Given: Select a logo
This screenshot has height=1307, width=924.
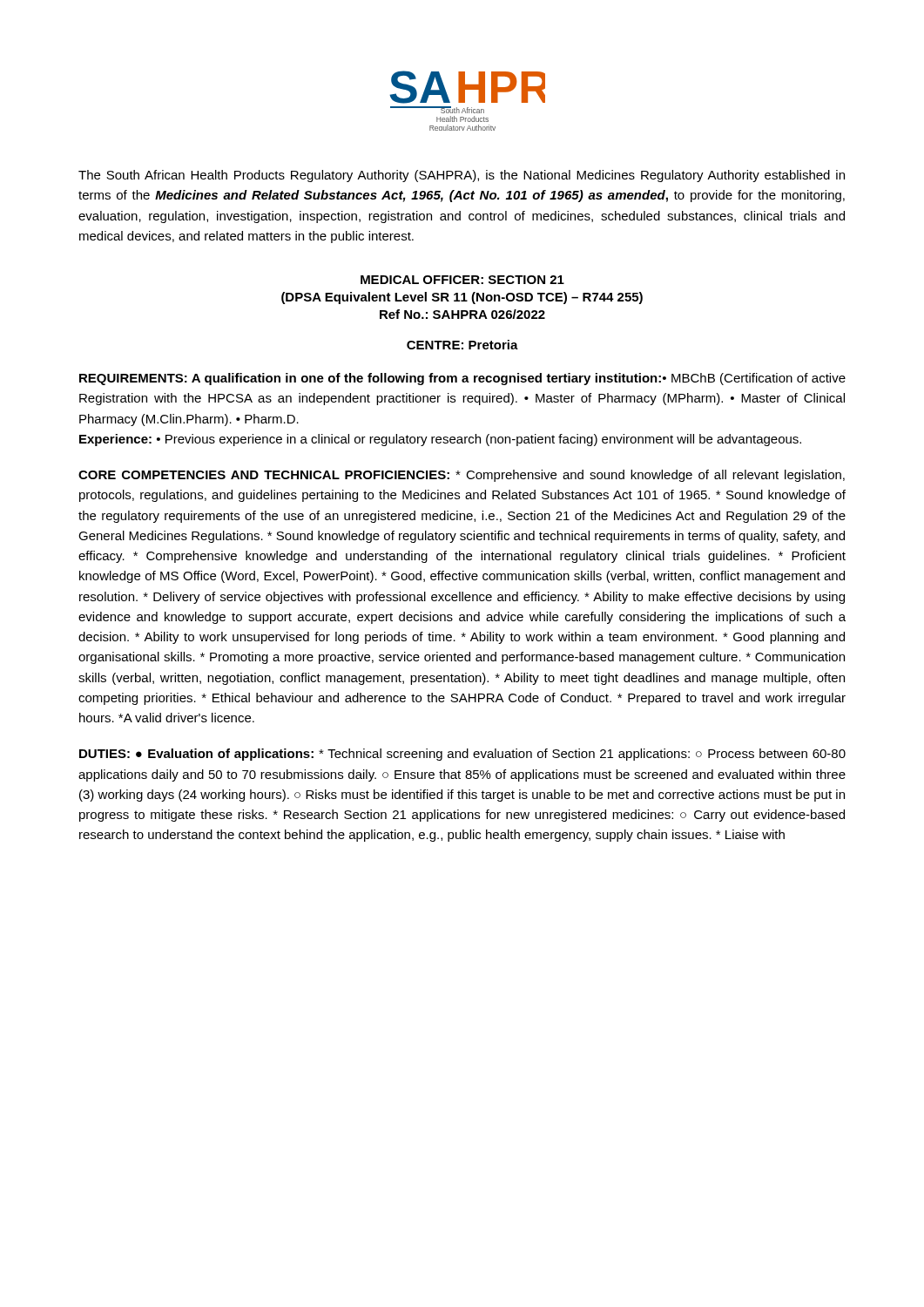Looking at the screenshot, I should pyautogui.click(x=462, y=93).
